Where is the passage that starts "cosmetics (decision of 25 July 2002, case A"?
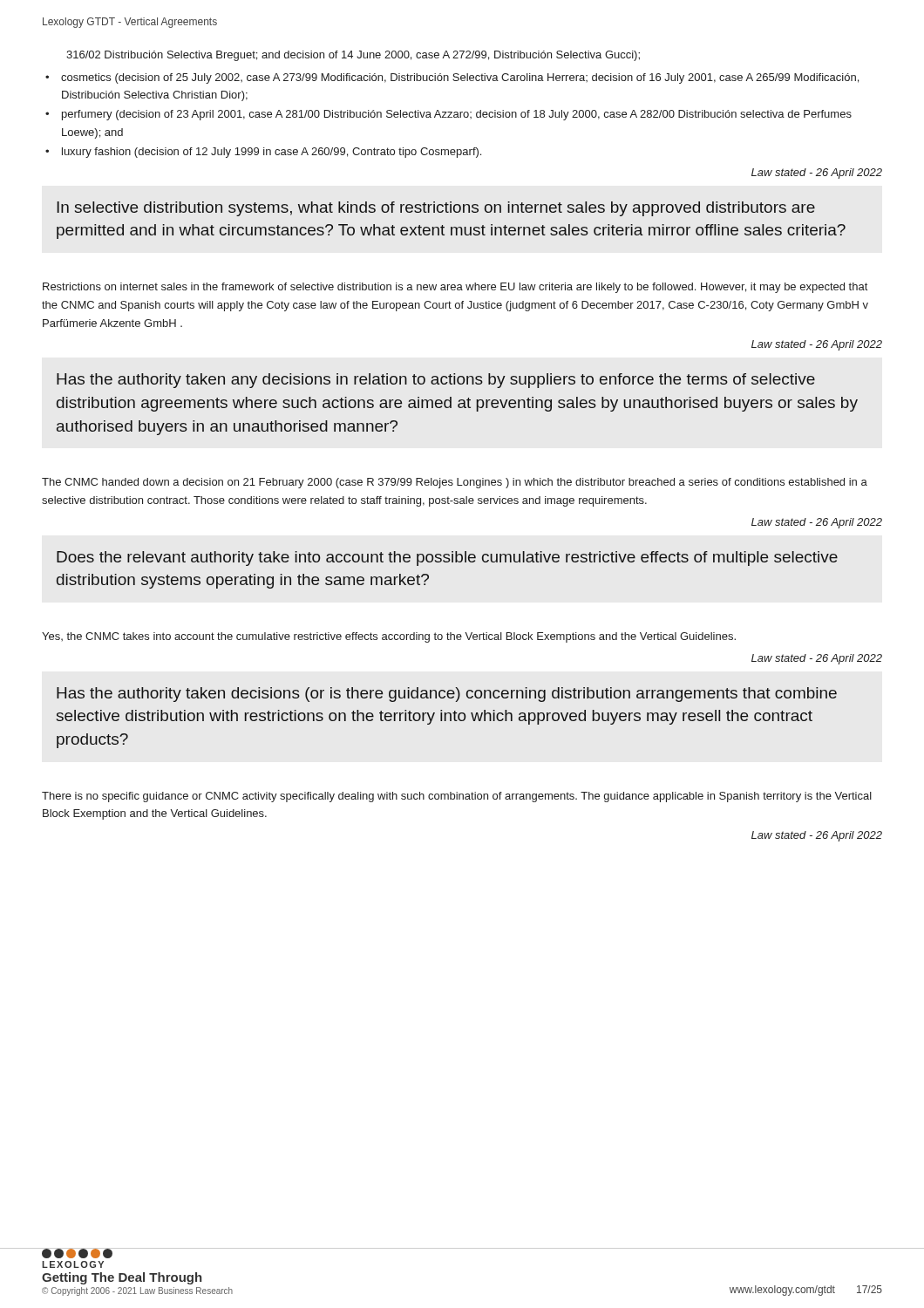This screenshot has height=1308, width=924. 460,86
